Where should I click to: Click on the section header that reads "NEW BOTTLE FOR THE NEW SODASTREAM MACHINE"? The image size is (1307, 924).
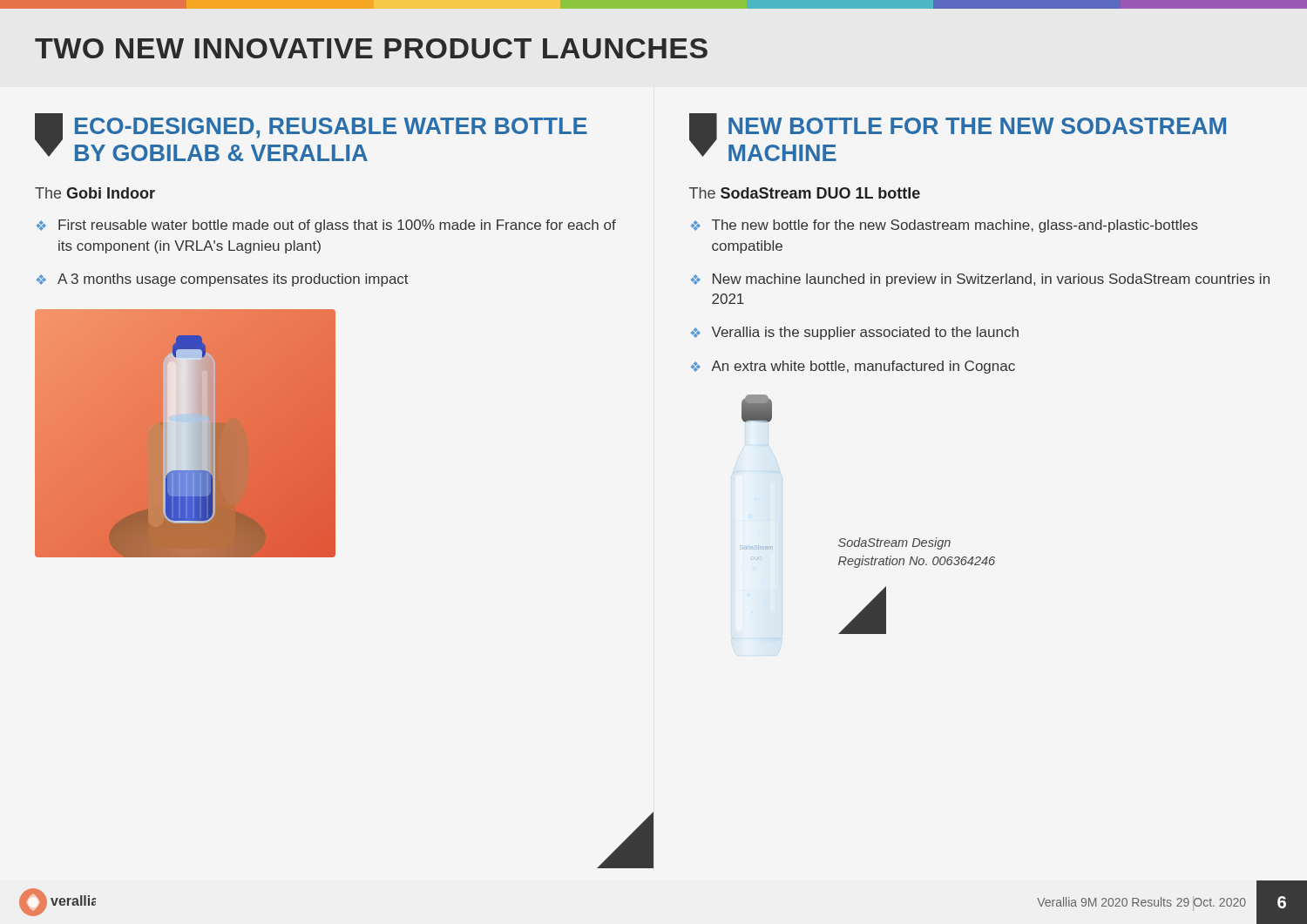click(x=977, y=140)
